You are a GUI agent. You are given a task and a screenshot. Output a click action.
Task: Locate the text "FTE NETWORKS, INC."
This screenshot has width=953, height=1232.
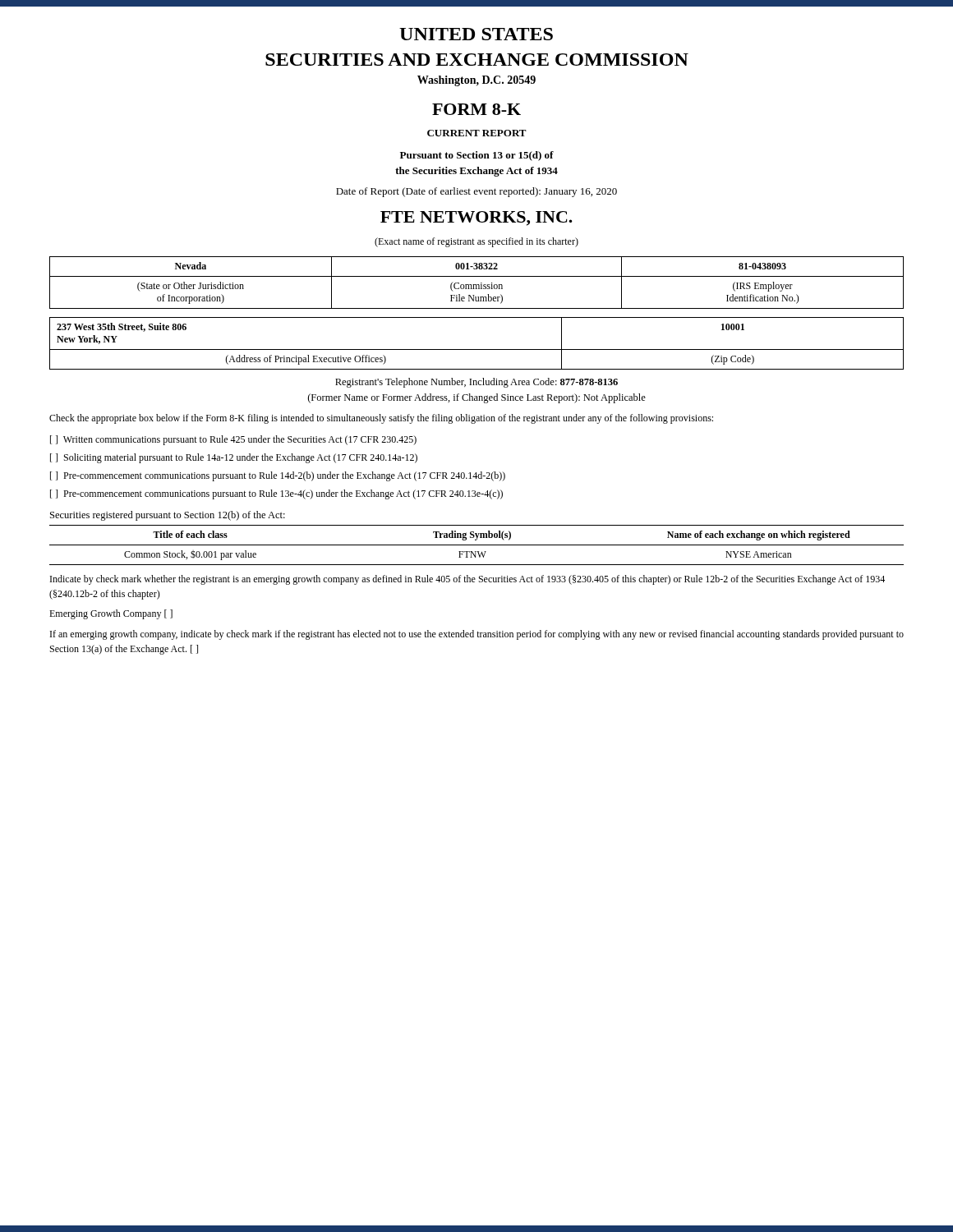tap(476, 217)
